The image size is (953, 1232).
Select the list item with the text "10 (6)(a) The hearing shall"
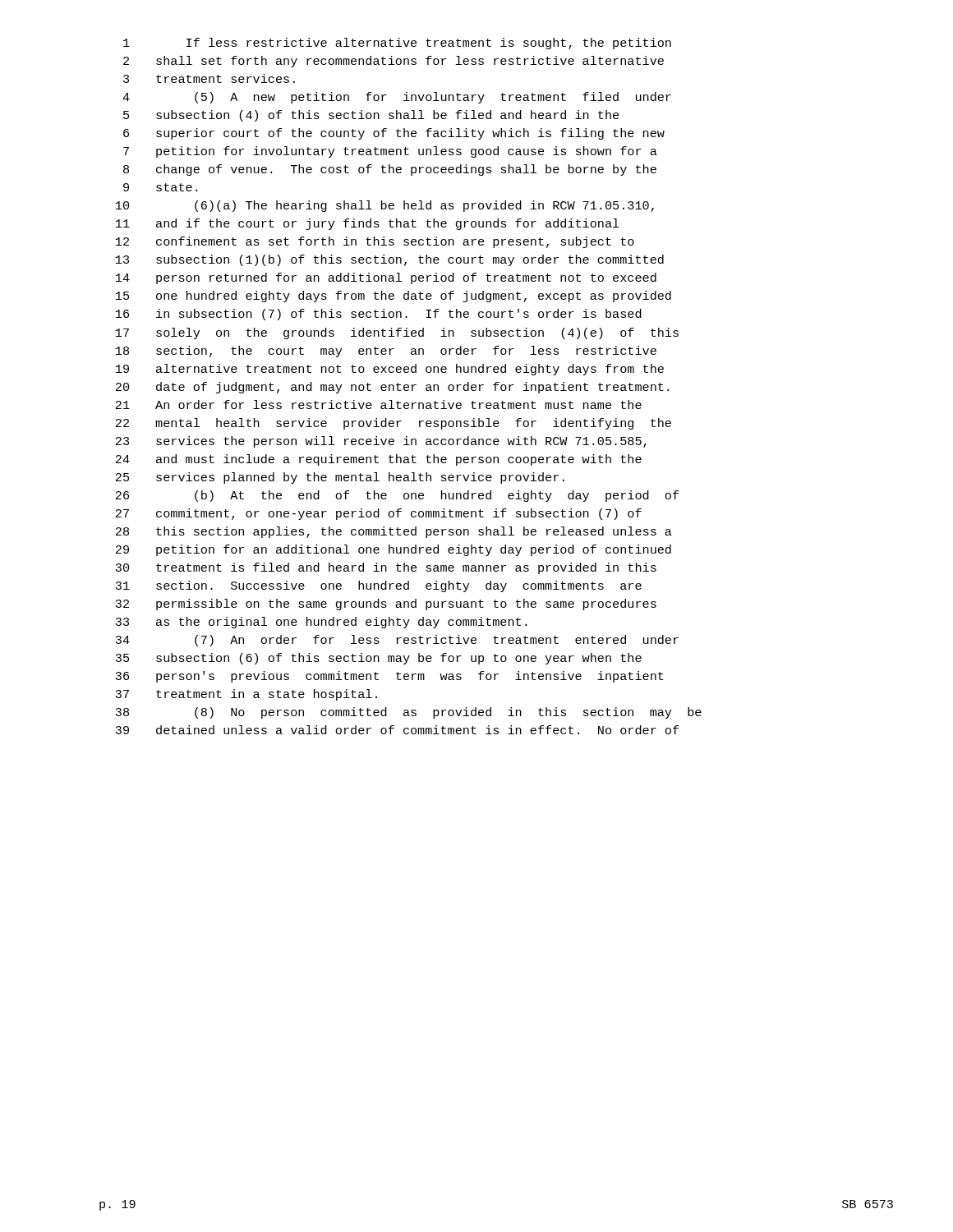(496, 342)
